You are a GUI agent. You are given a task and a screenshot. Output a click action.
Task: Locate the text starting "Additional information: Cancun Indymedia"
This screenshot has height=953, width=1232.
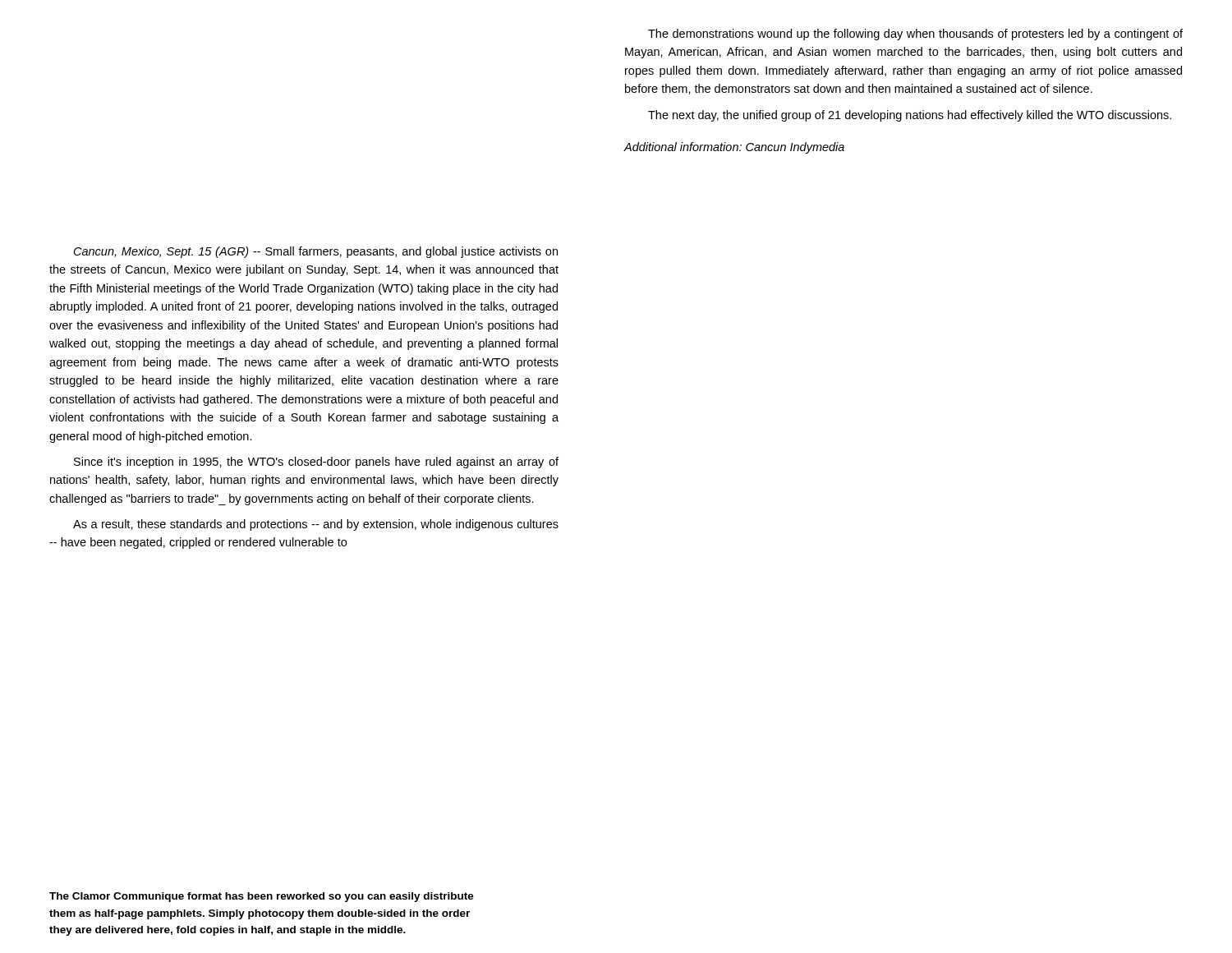(734, 147)
